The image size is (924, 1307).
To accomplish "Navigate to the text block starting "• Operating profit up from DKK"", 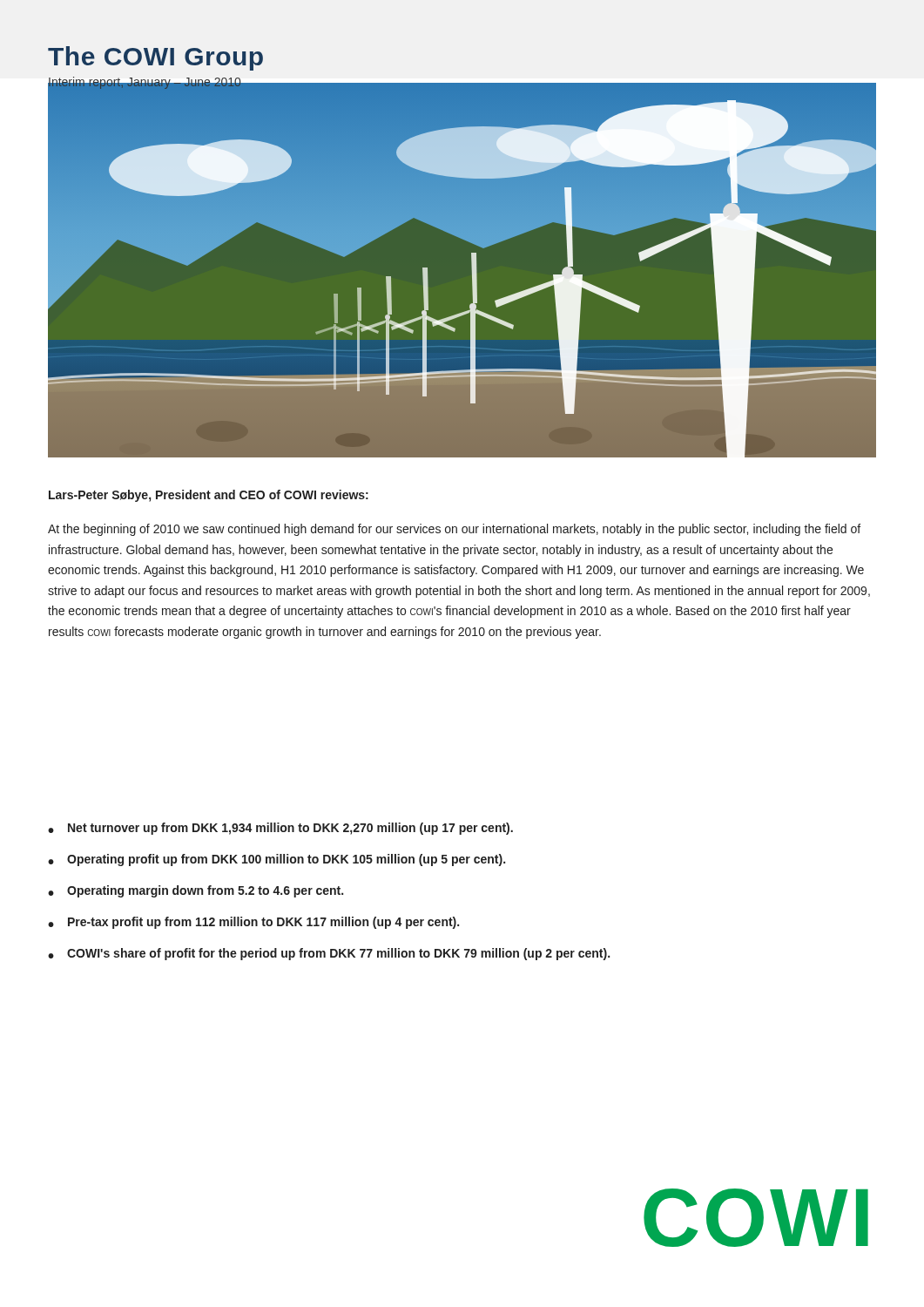I will click(277, 862).
